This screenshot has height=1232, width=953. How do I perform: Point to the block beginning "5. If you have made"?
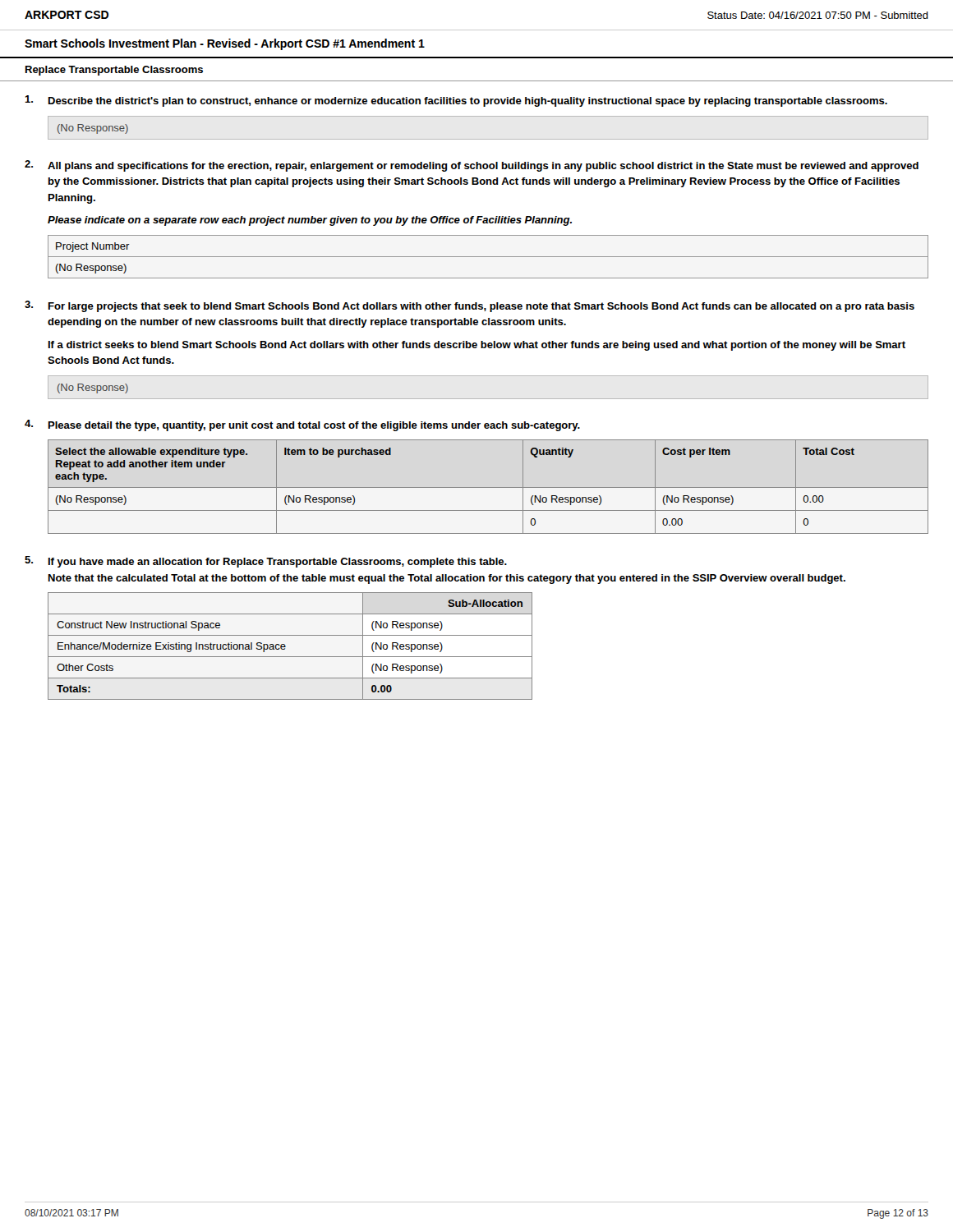tap(476, 630)
